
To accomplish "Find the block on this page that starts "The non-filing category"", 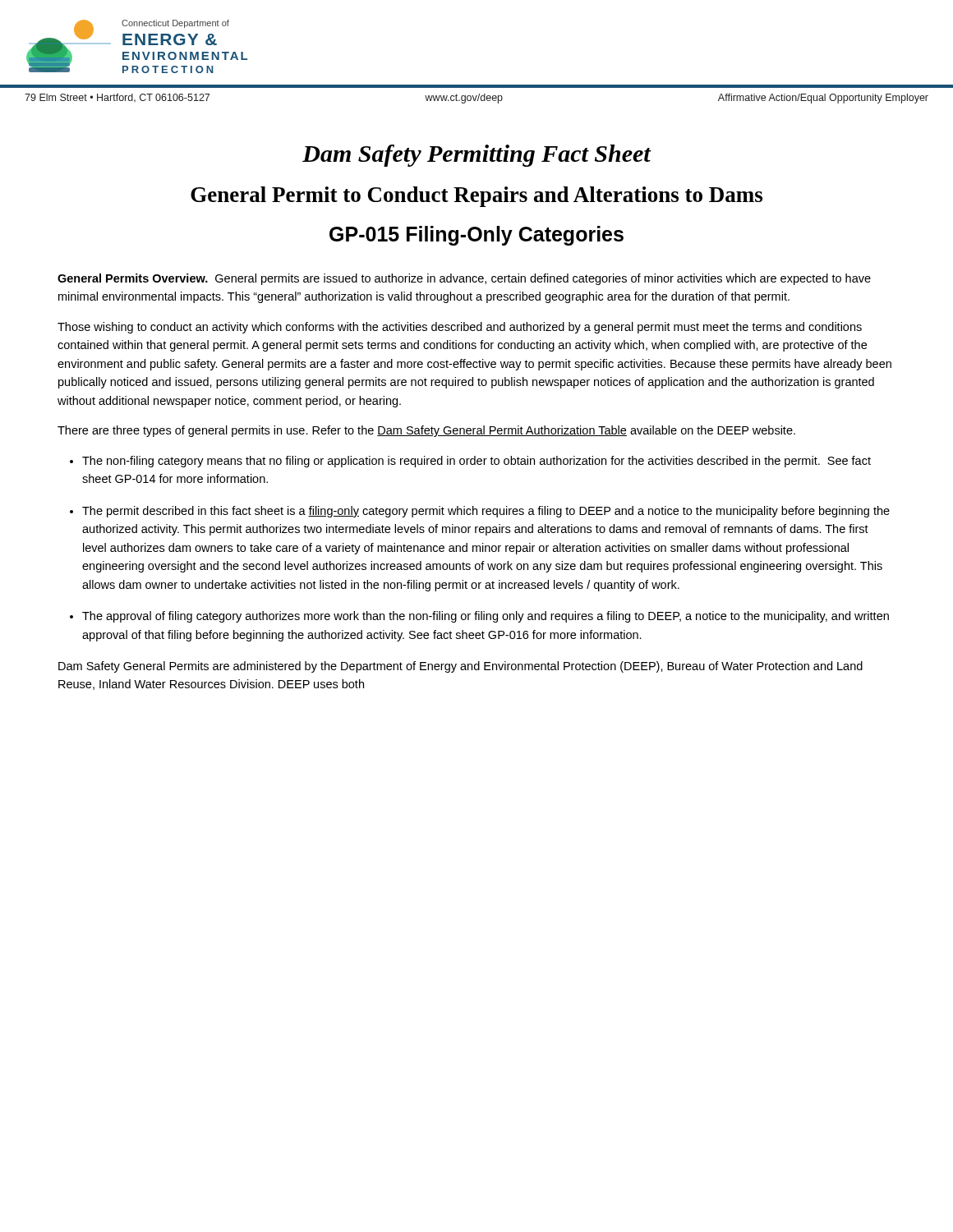I will tap(476, 470).
